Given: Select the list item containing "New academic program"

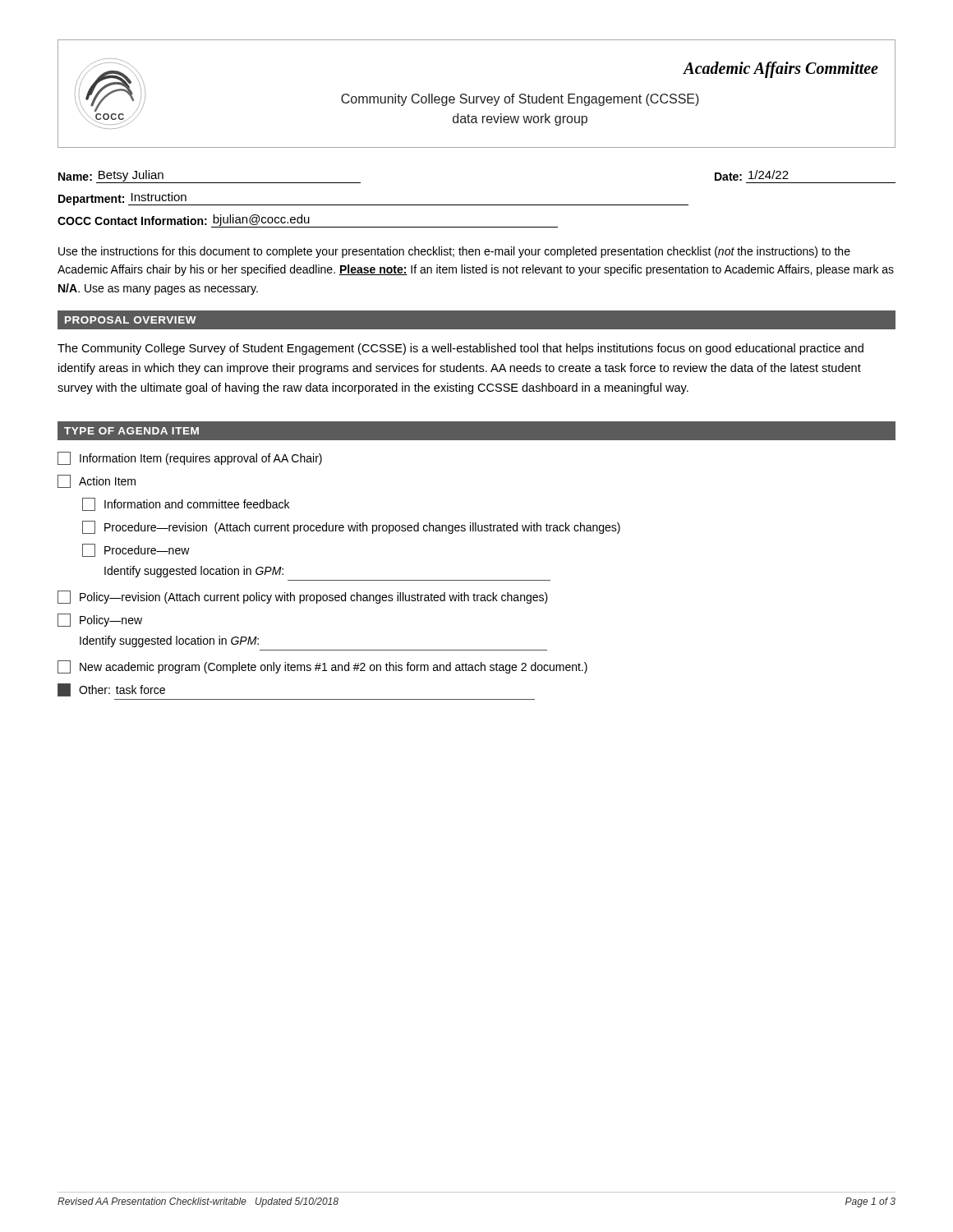Looking at the screenshot, I should 323,667.
